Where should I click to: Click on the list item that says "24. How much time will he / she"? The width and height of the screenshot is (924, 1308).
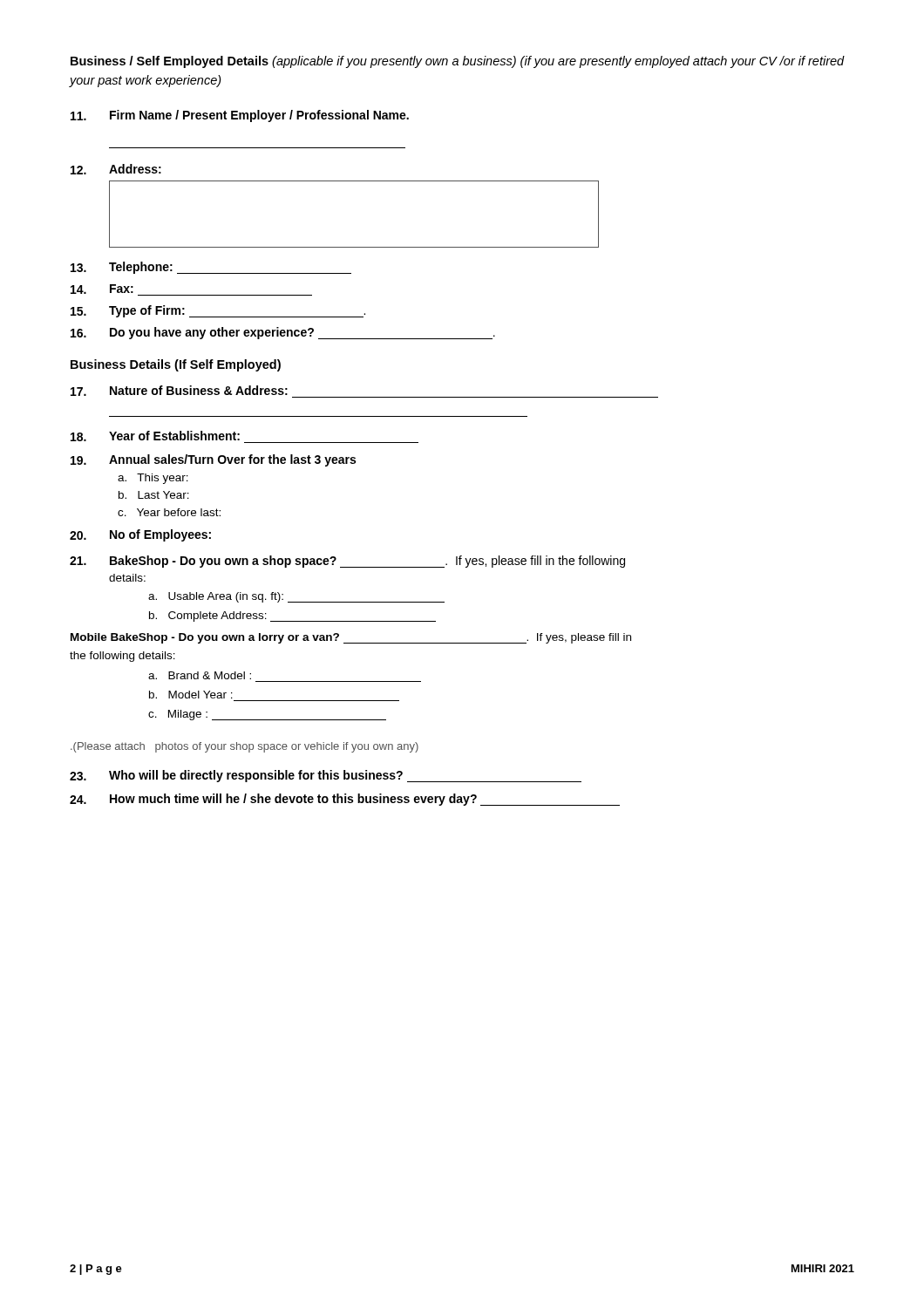pyautogui.click(x=345, y=799)
